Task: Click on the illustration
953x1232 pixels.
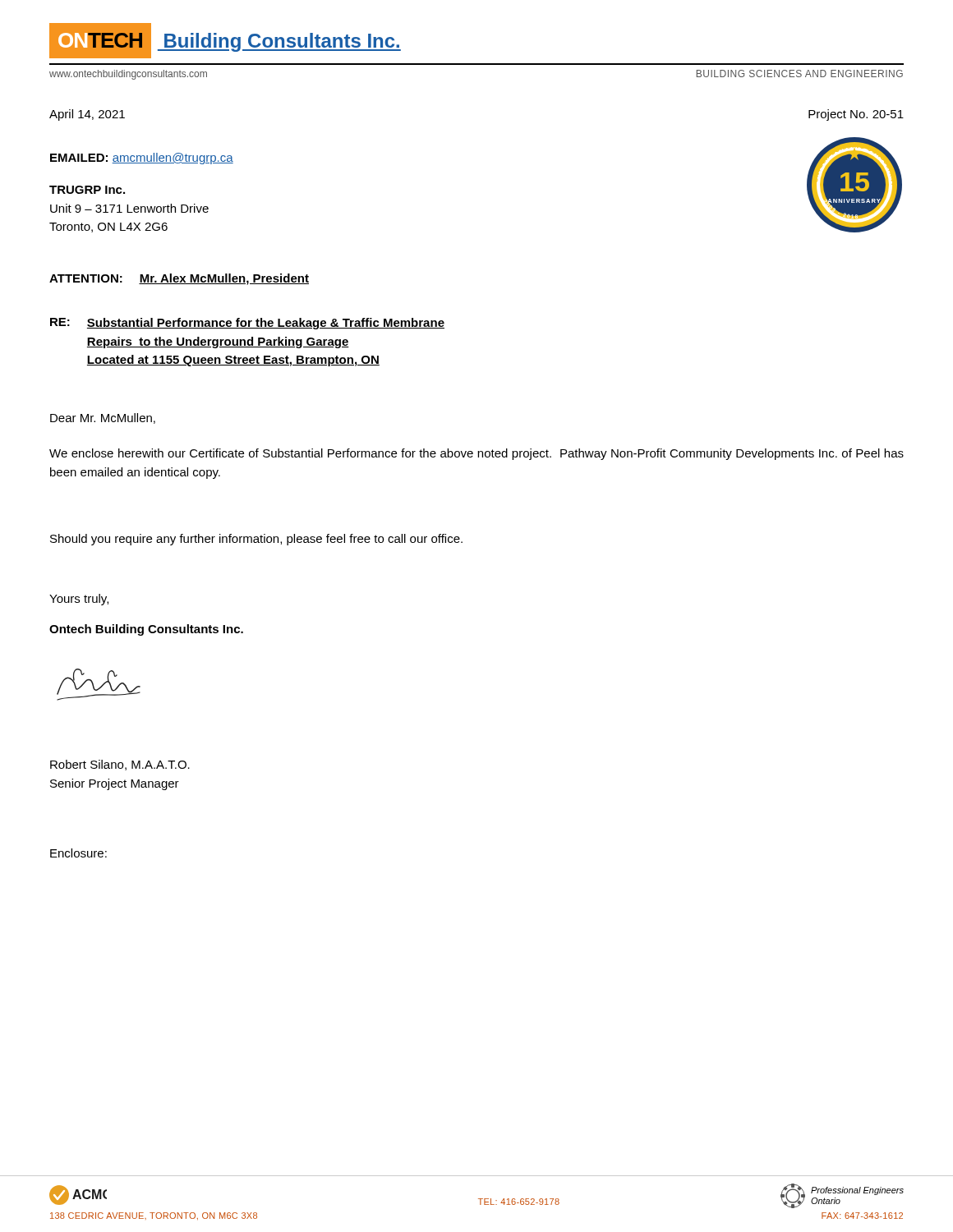Action: pyautogui.click(x=99, y=683)
